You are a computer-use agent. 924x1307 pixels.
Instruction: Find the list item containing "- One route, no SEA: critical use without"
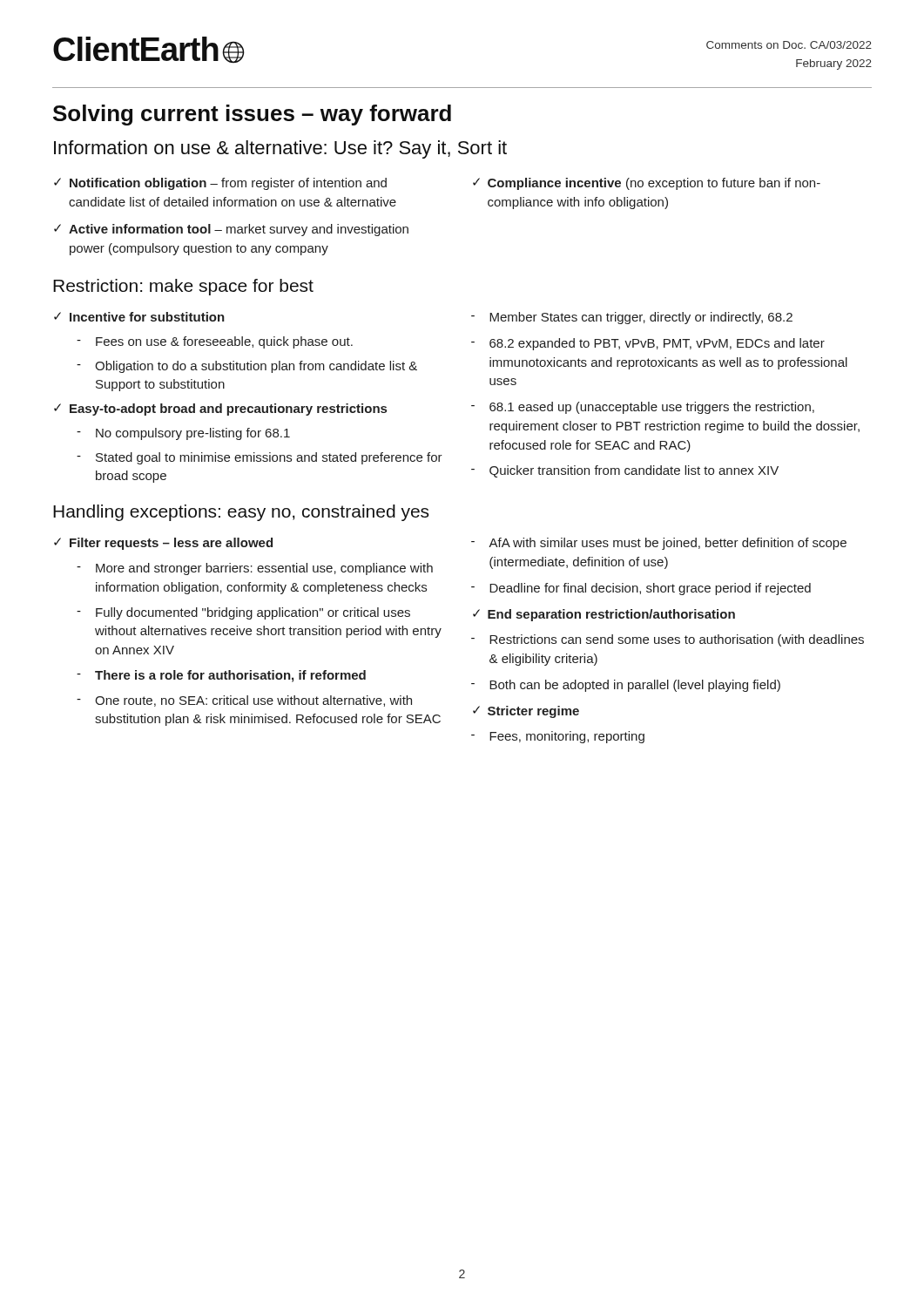pyautogui.click(x=261, y=710)
